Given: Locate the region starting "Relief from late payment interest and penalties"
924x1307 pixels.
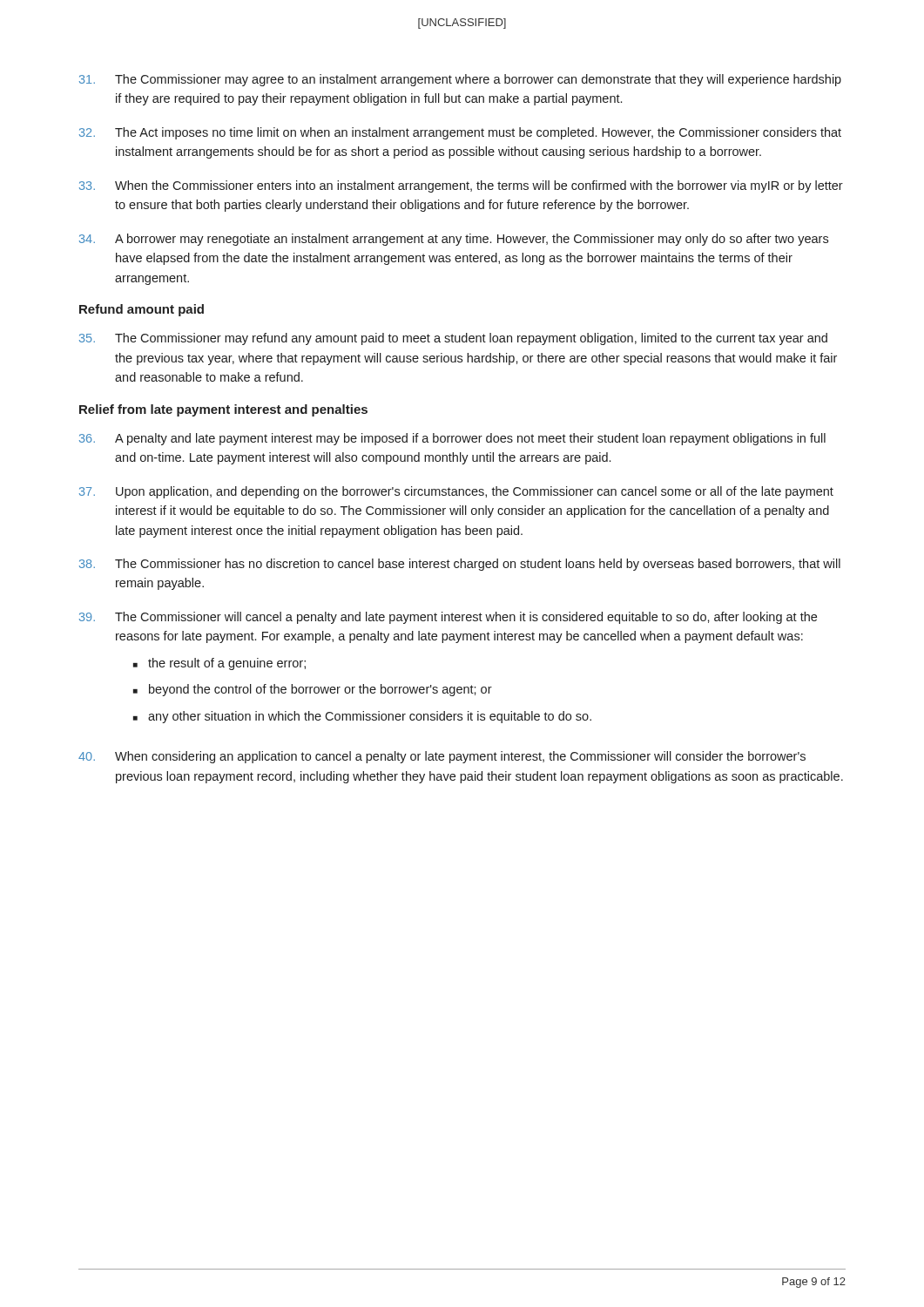Looking at the screenshot, I should pos(223,409).
